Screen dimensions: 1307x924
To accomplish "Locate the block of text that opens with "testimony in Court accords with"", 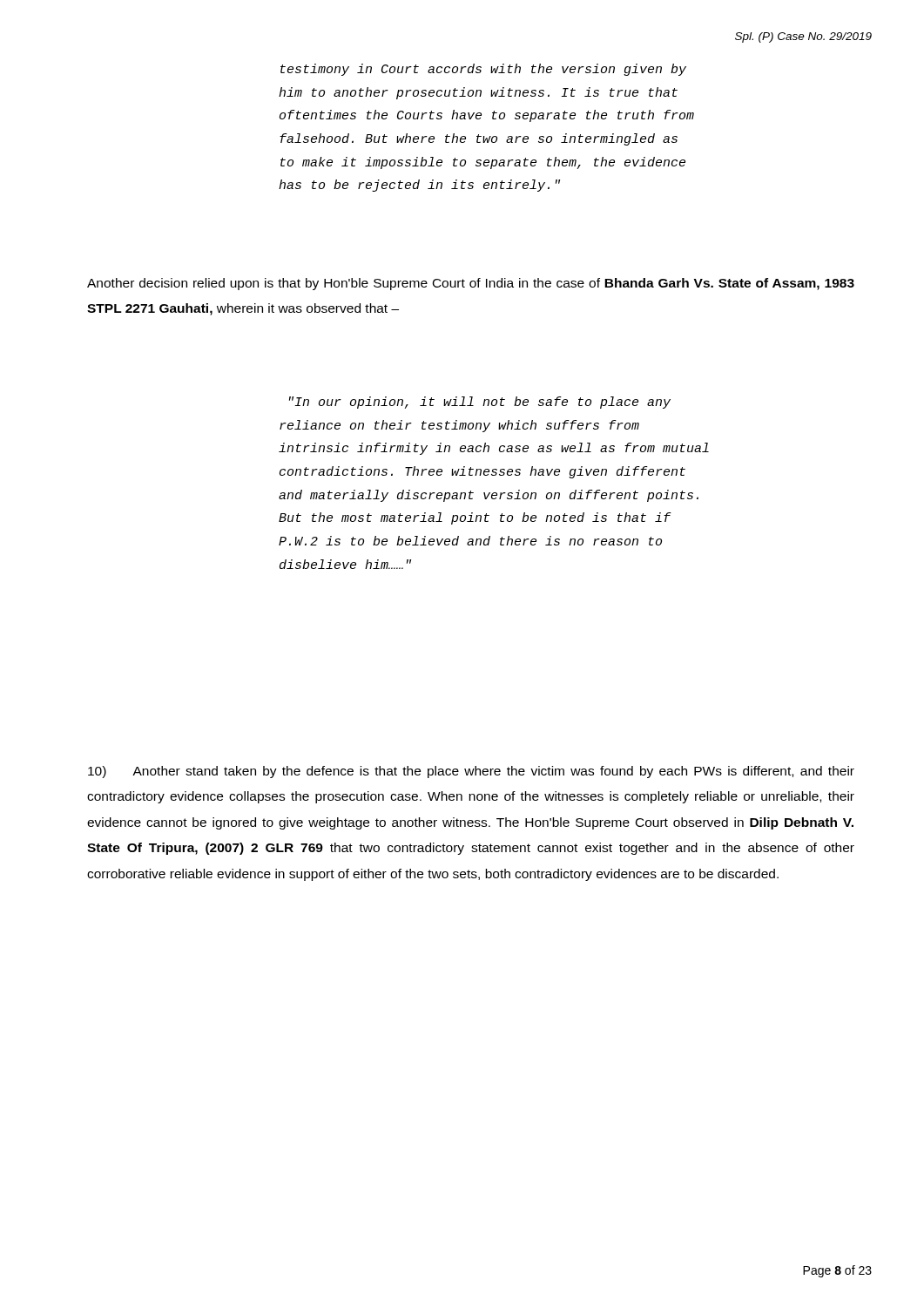I will point(486,128).
